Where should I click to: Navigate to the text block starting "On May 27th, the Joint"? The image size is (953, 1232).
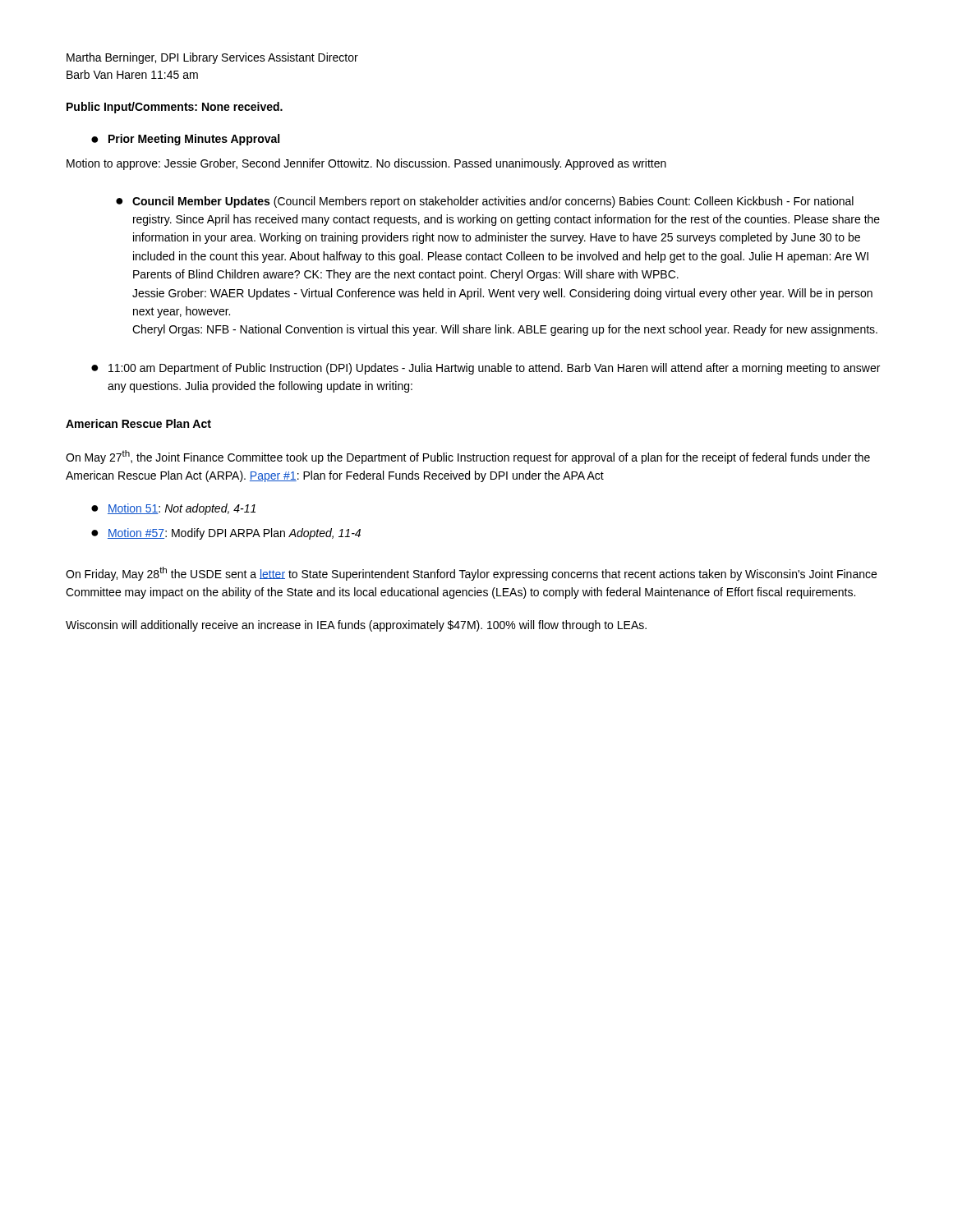click(x=468, y=464)
